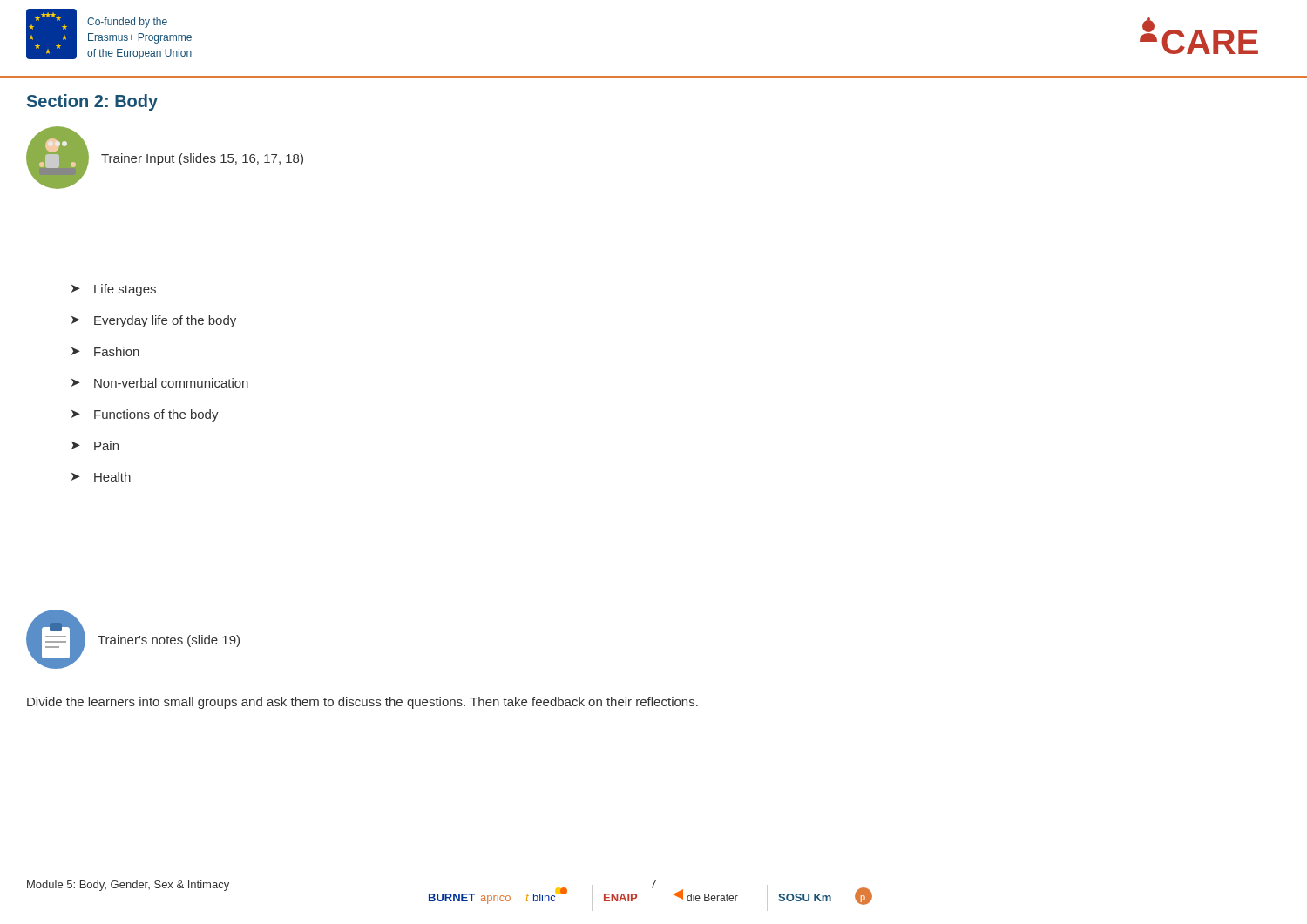Point to "➤ Life stages"
This screenshot has width=1307, height=924.
113,288
